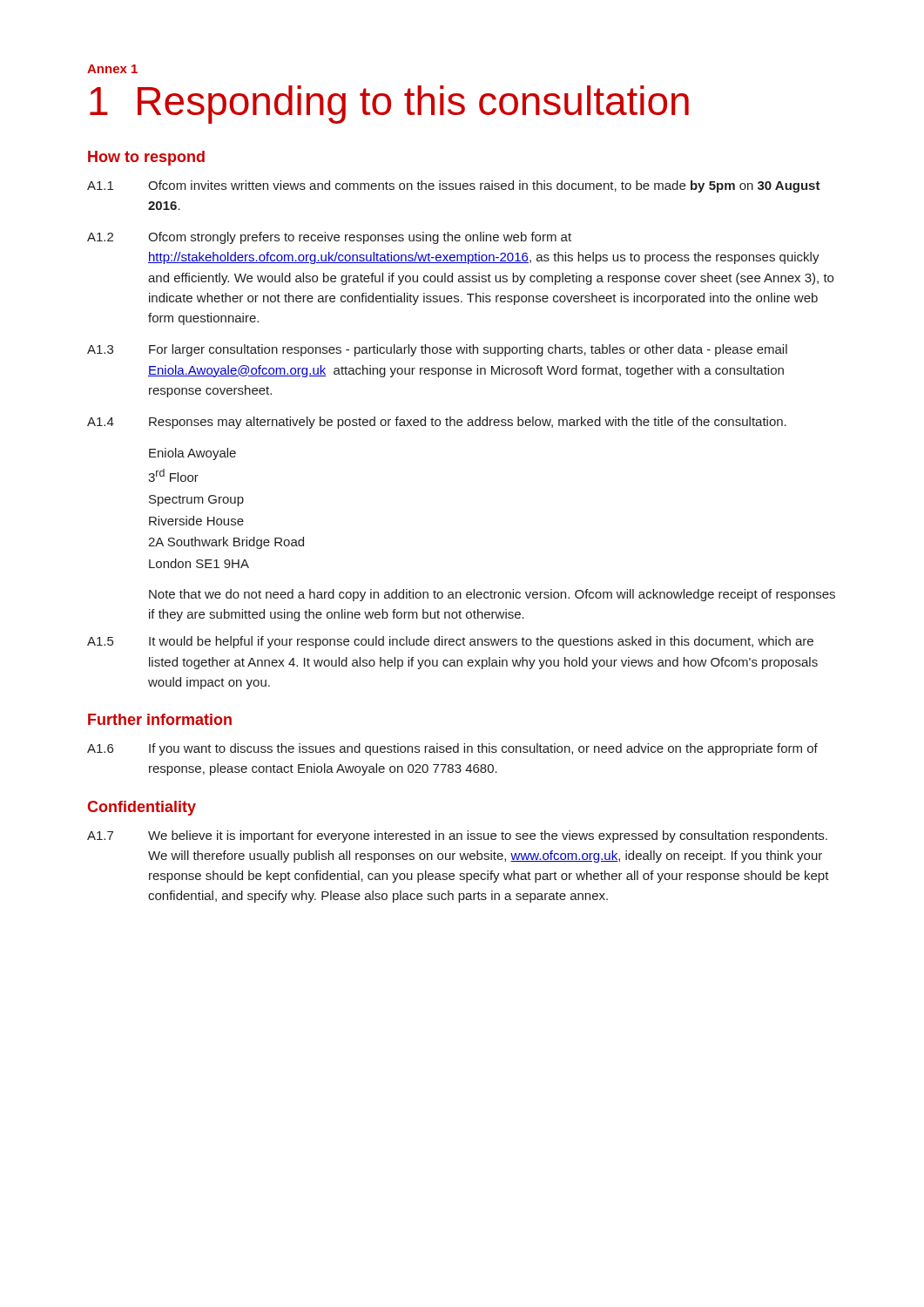Viewport: 924px width, 1307px height.
Task: Click on the list item containing "A1.3 For larger consultation responses -"
Action: (462, 370)
